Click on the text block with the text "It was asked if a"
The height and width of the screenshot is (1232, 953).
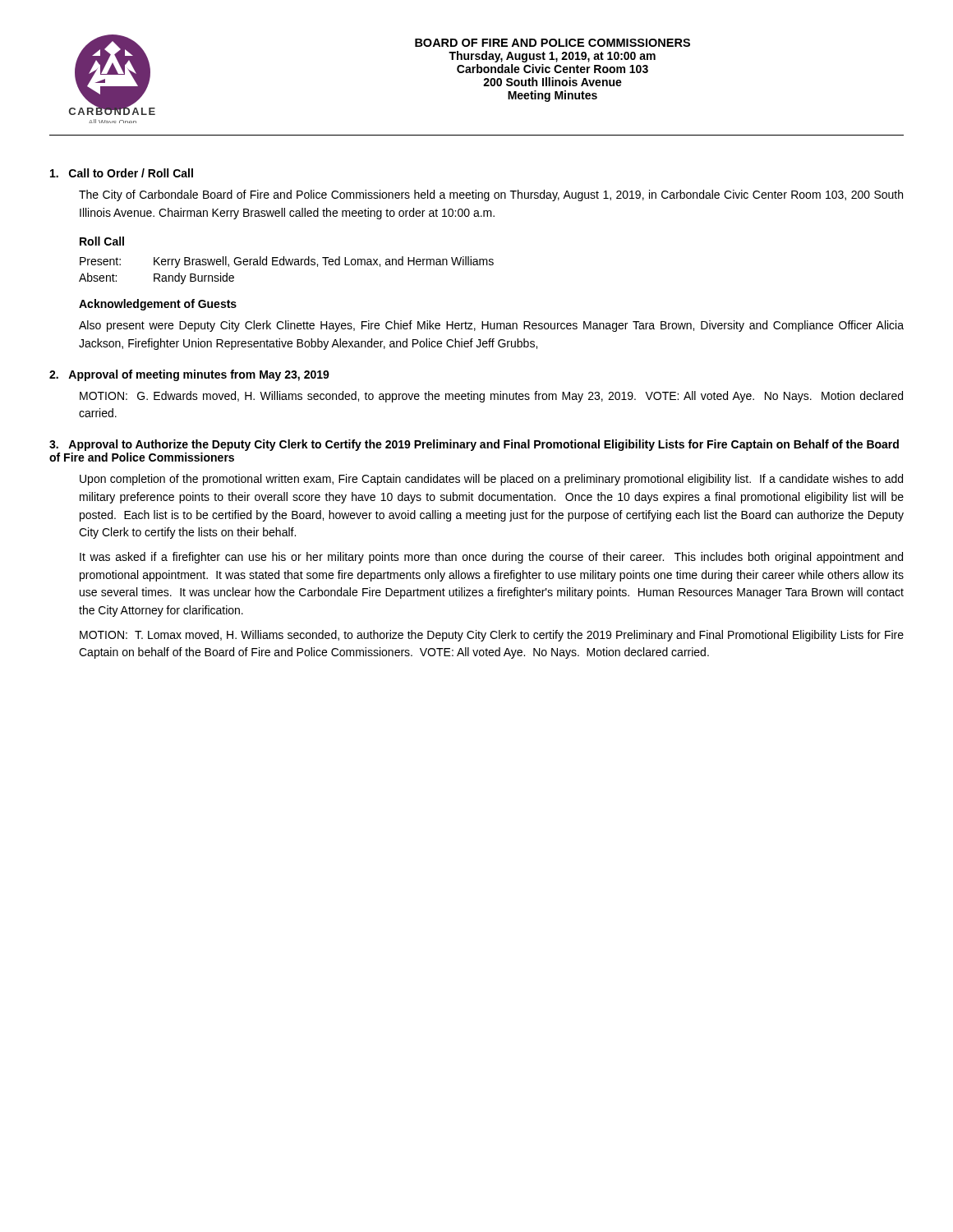tap(491, 583)
